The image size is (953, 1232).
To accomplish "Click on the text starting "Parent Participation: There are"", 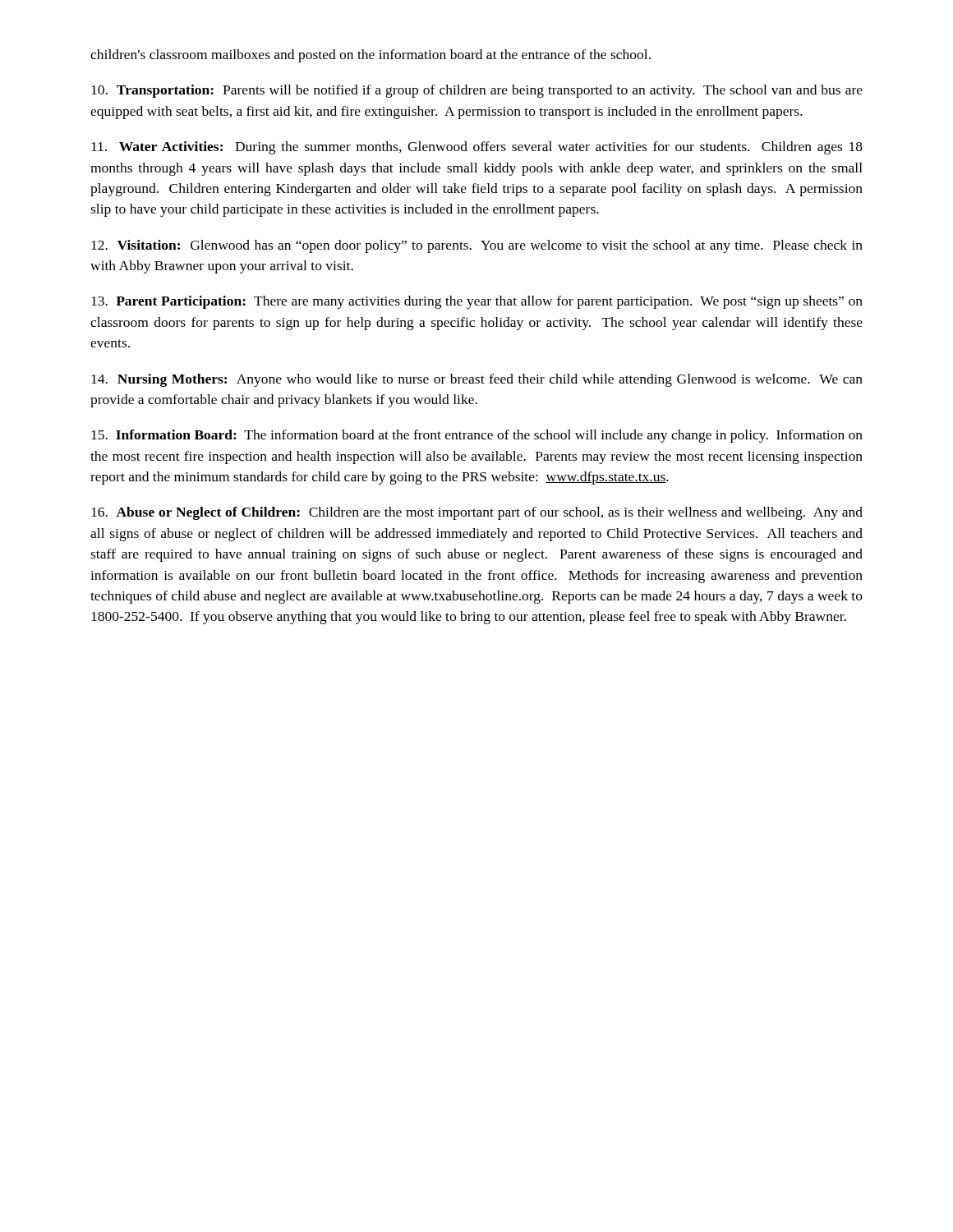I will point(476,322).
